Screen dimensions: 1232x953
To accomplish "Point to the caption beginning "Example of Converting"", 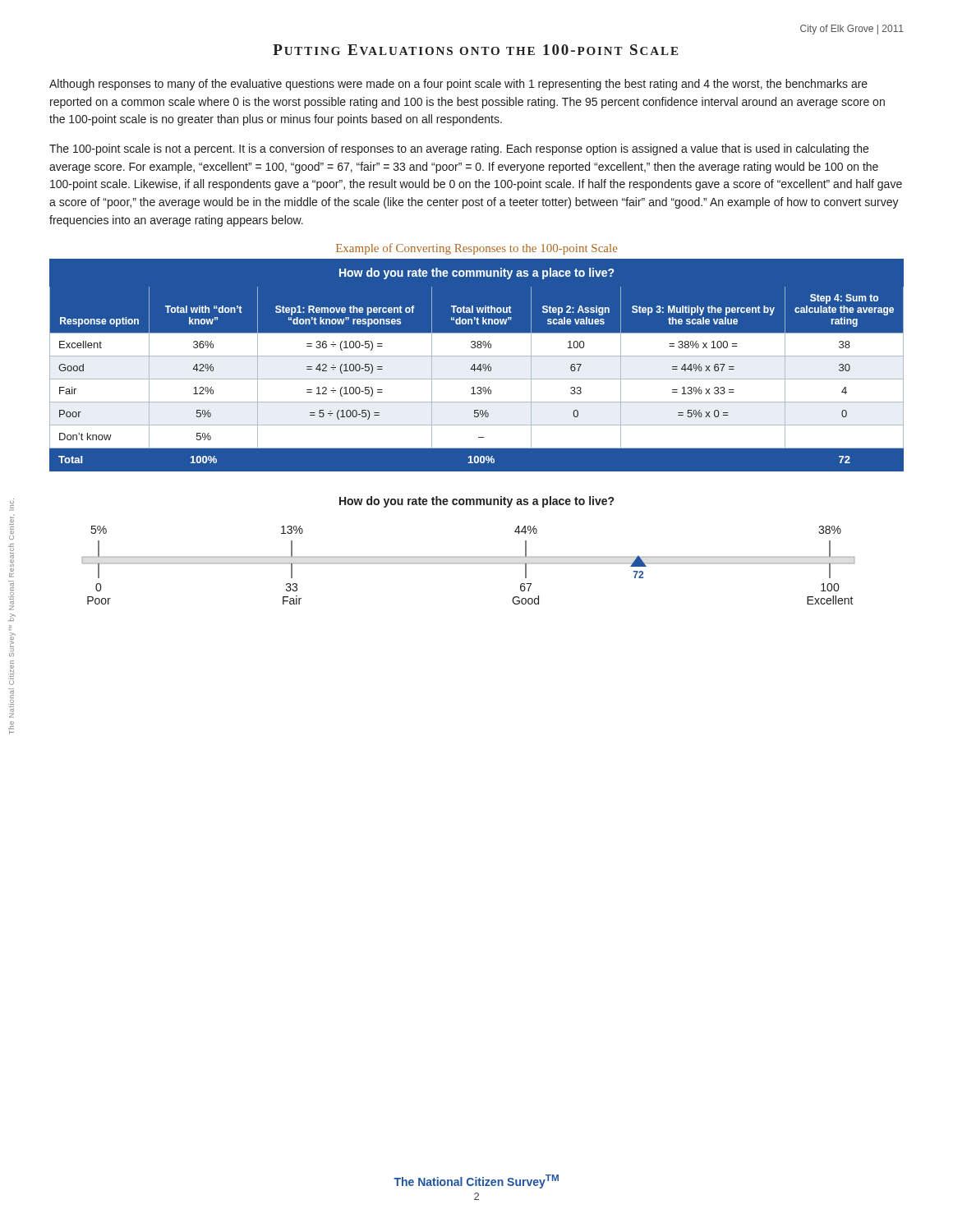I will tap(476, 248).
